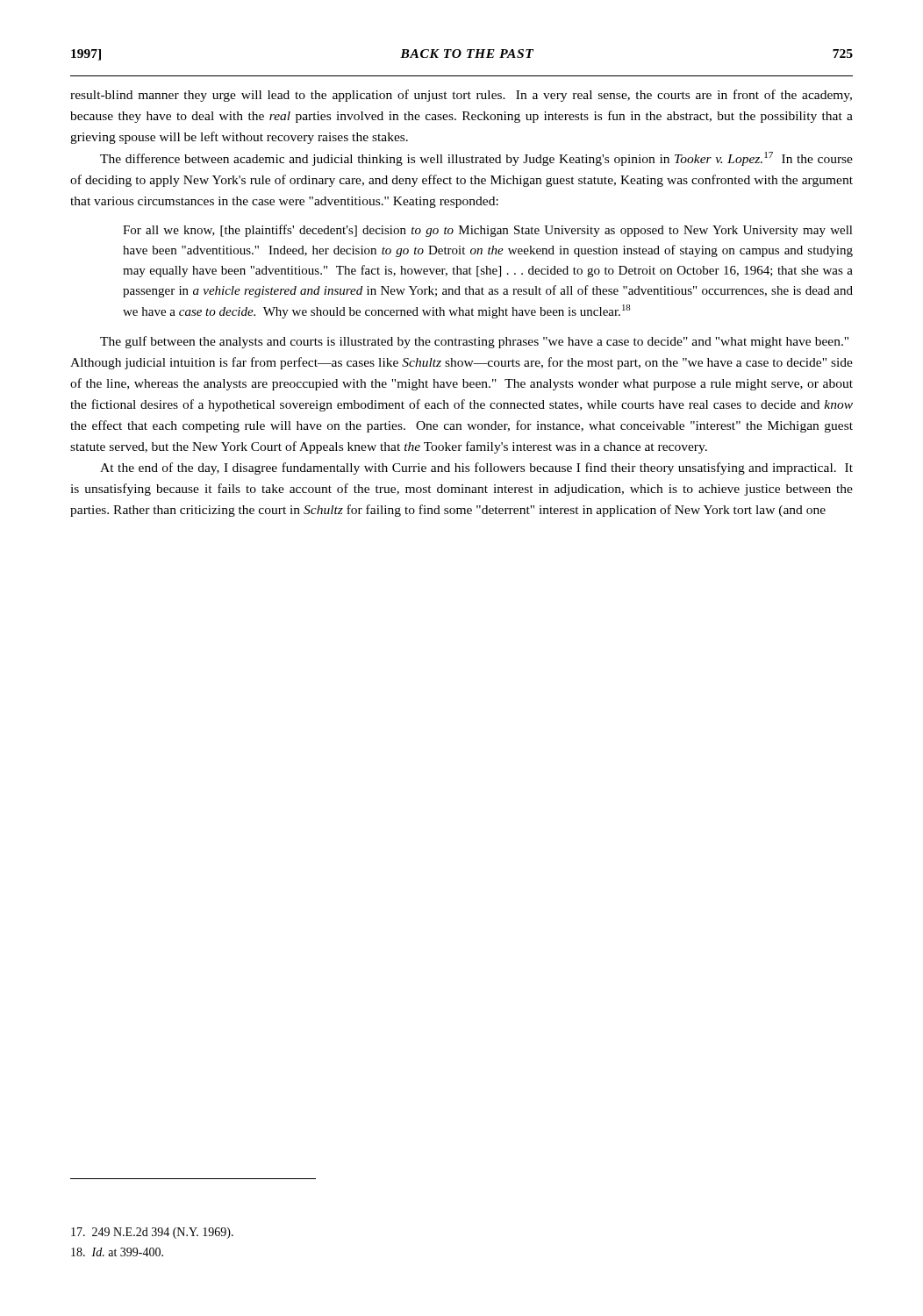This screenshot has width=923, height=1316.
Task: Select the text block containing "The gulf between the analysts"
Action: pyautogui.click(x=462, y=426)
